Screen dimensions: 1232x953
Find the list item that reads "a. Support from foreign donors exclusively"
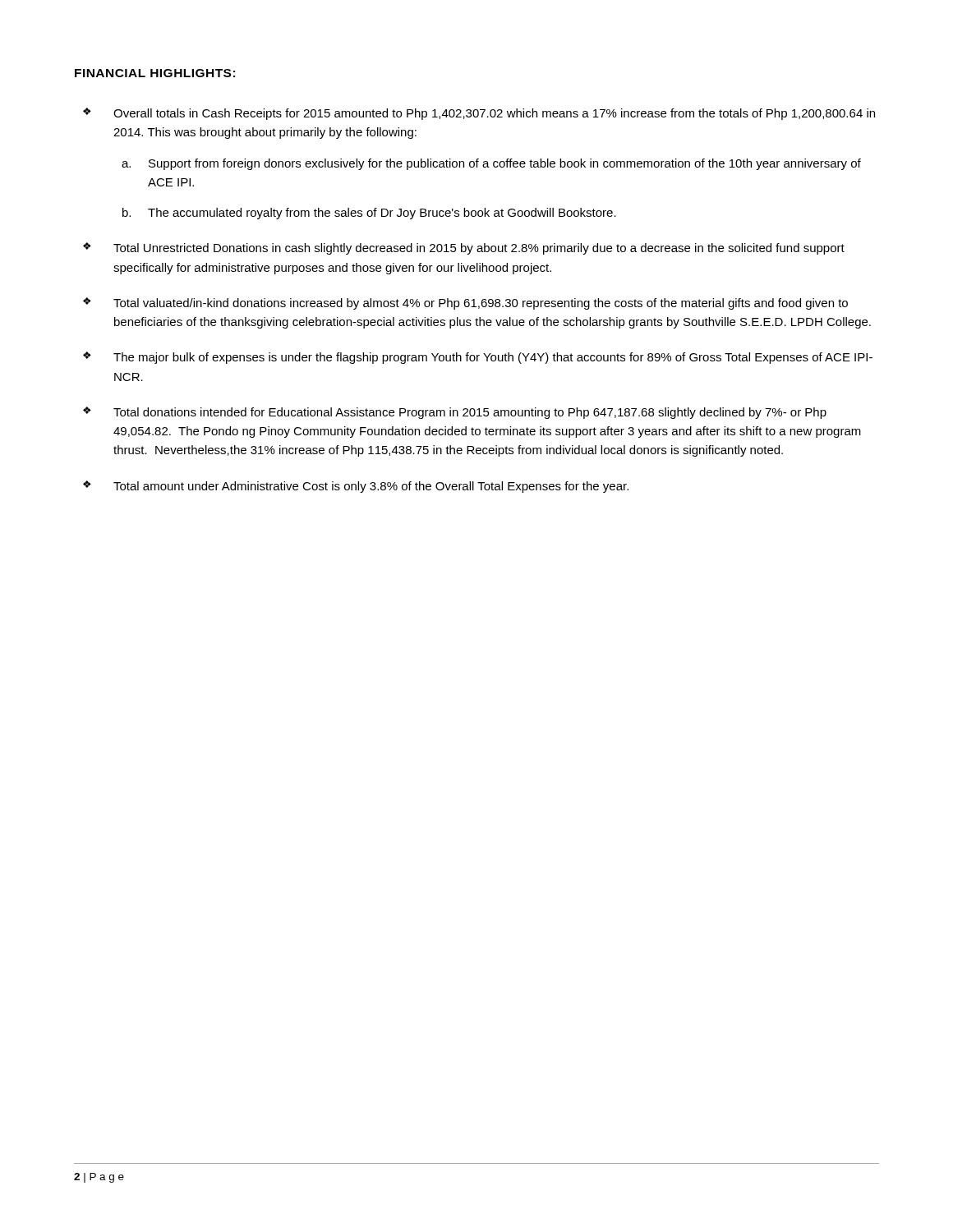[491, 171]
